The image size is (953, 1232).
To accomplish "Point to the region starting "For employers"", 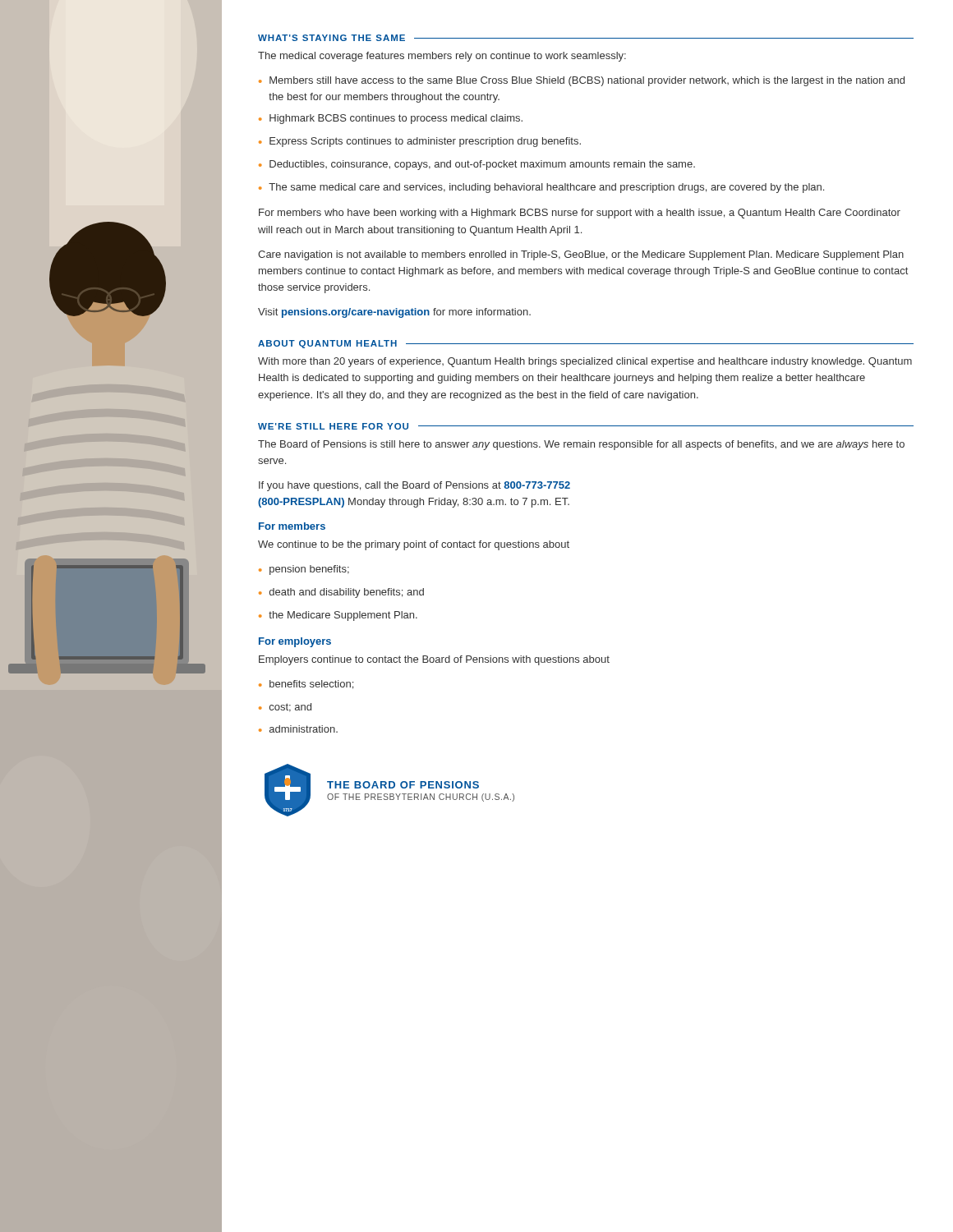I will pos(295,641).
